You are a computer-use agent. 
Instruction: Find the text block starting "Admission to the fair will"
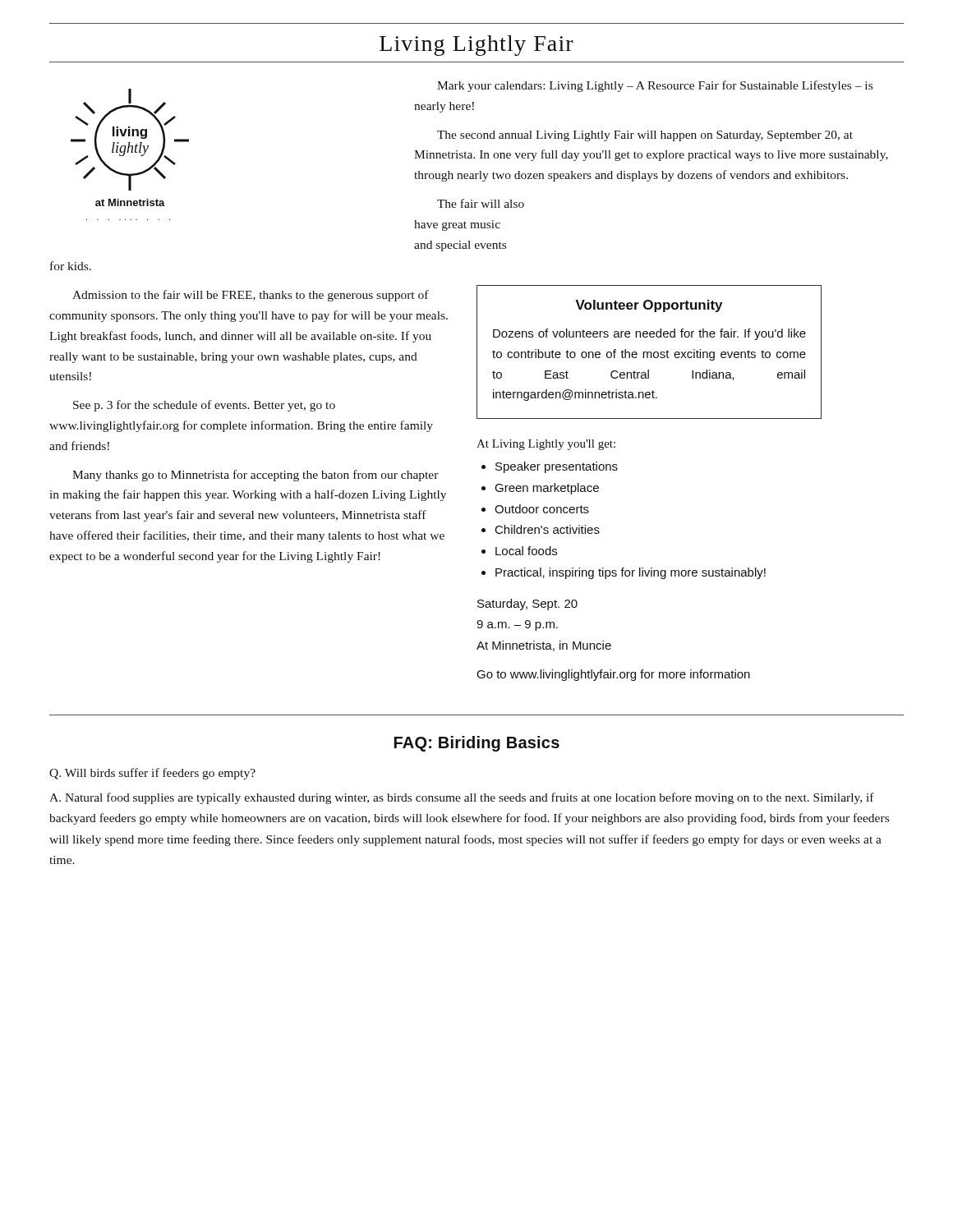(249, 335)
